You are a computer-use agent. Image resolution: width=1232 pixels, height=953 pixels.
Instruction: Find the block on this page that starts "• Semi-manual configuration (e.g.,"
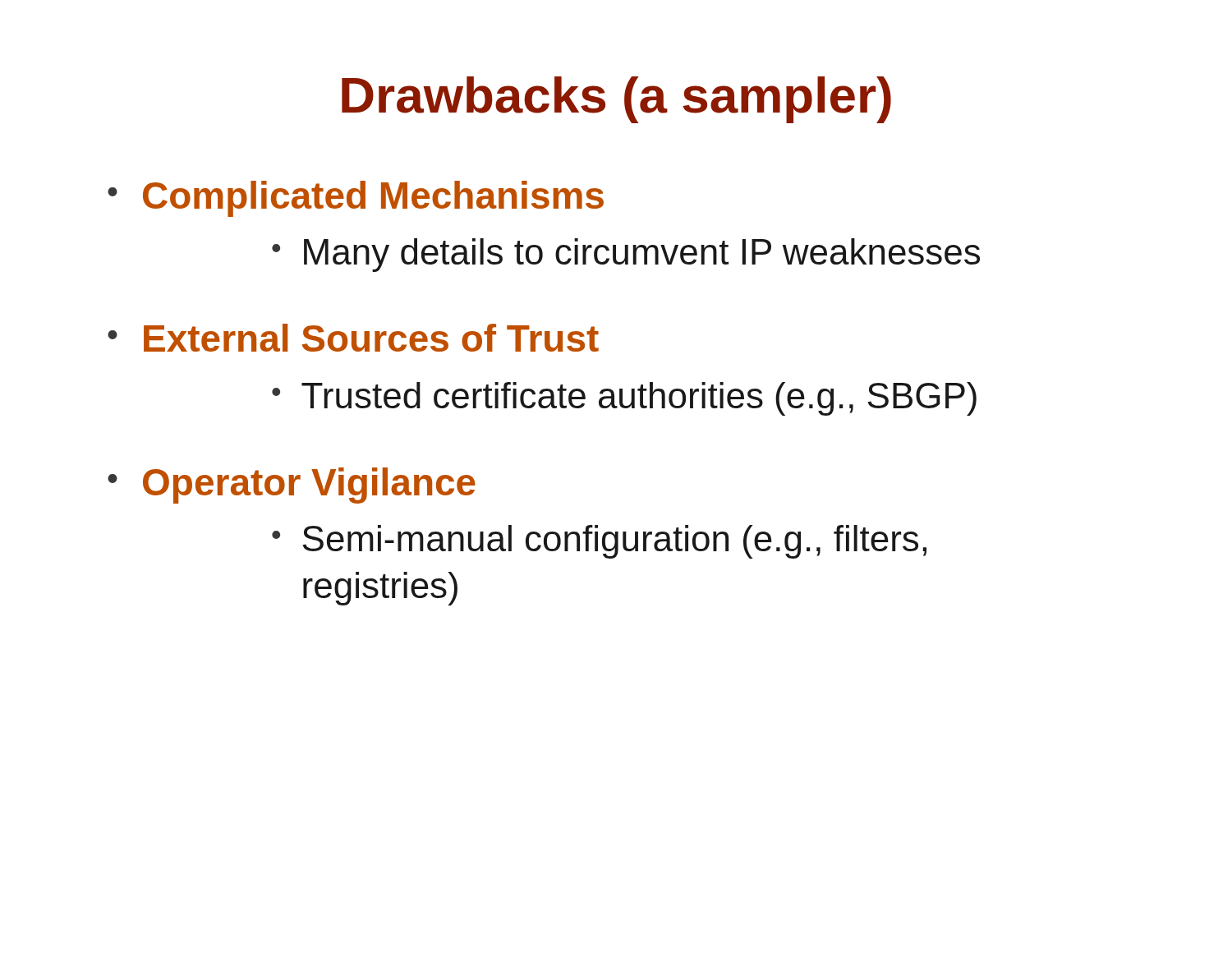pos(600,562)
